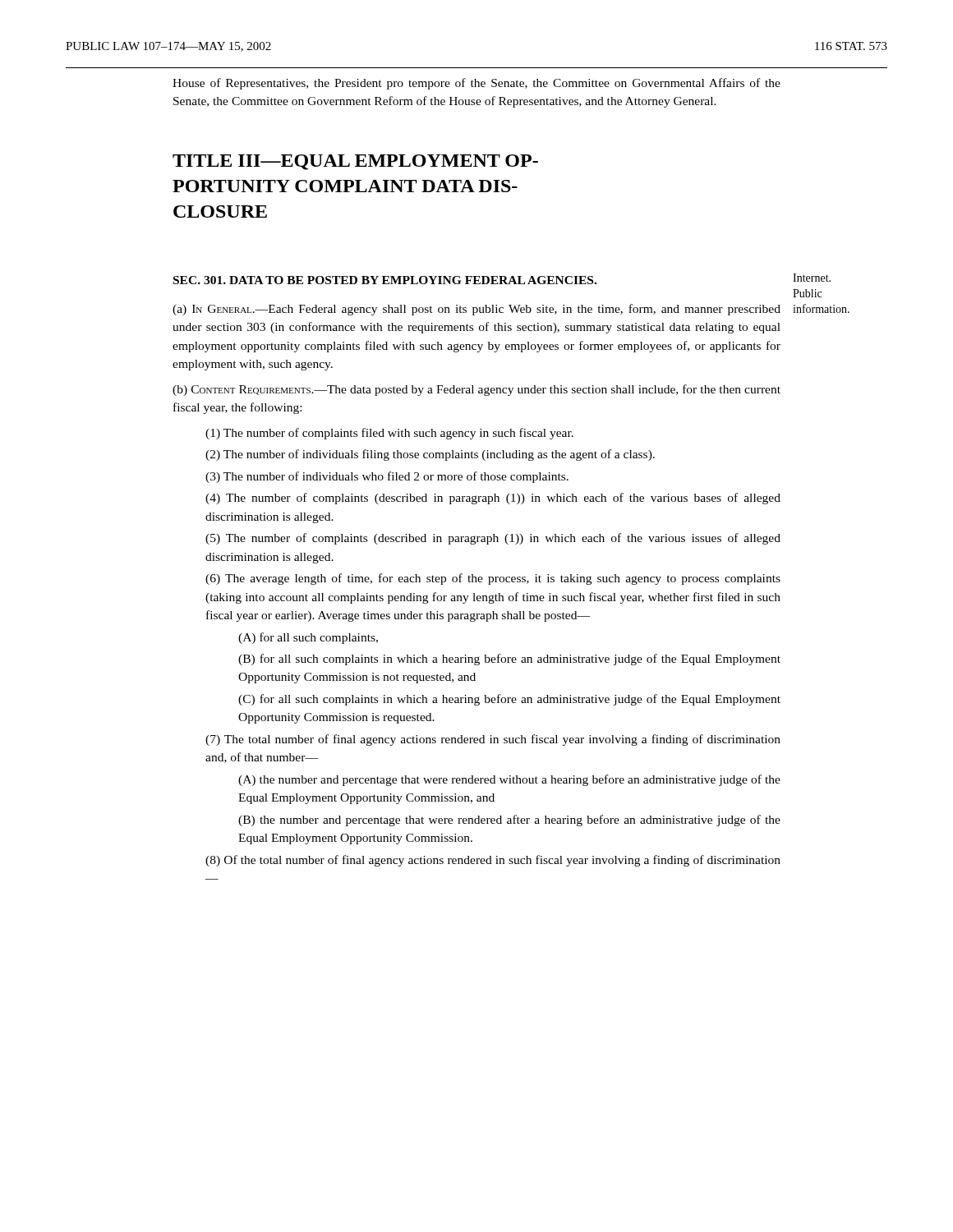This screenshot has height=1232, width=953.
Task: Click on the passage starting "TITLE III—EQUAL EMPLOYMENT OP- PORTUNITY"
Action: [476, 186]
